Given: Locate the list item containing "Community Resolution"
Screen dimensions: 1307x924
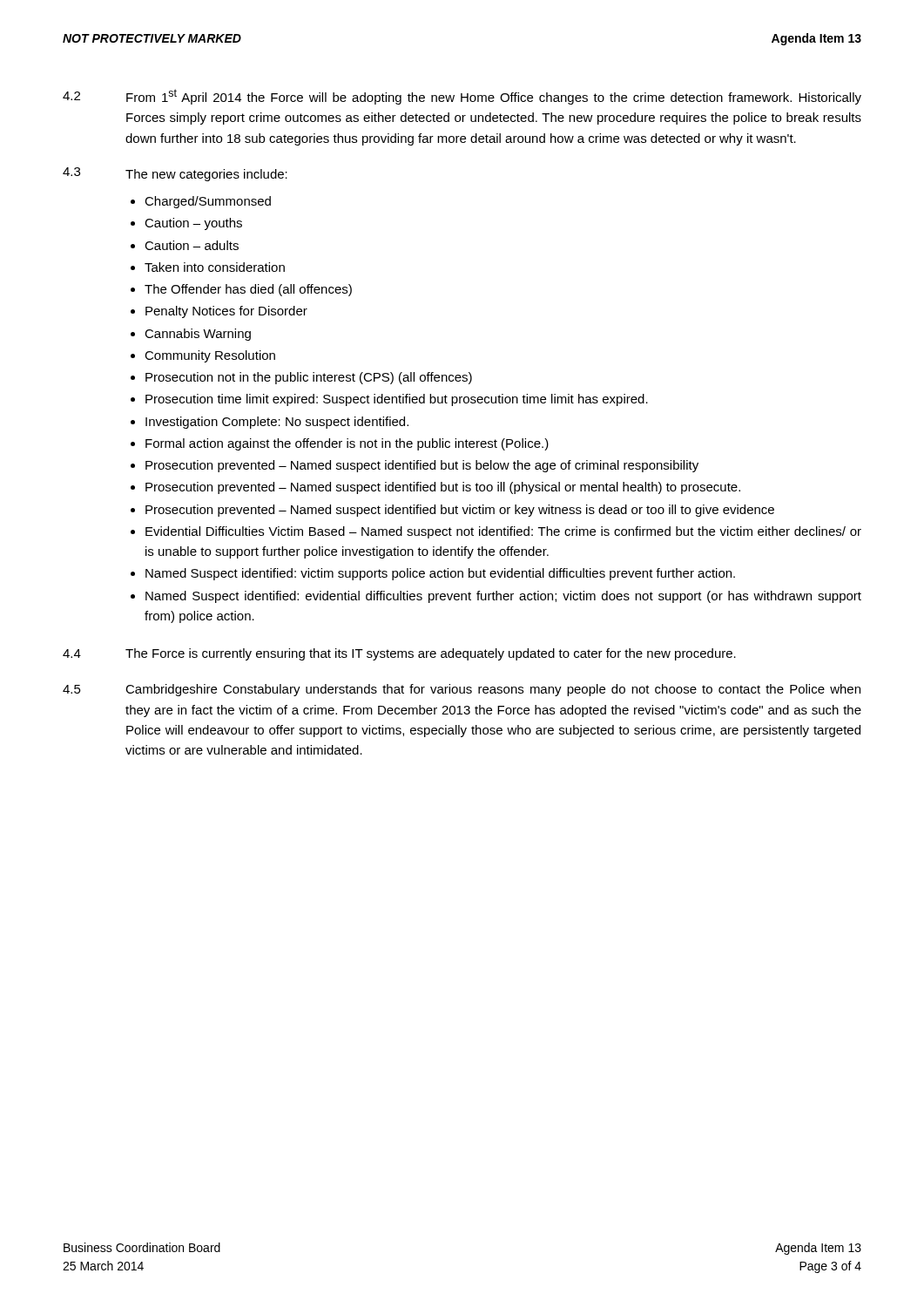Looking at the screenshot, I should (x=210, y=355).
